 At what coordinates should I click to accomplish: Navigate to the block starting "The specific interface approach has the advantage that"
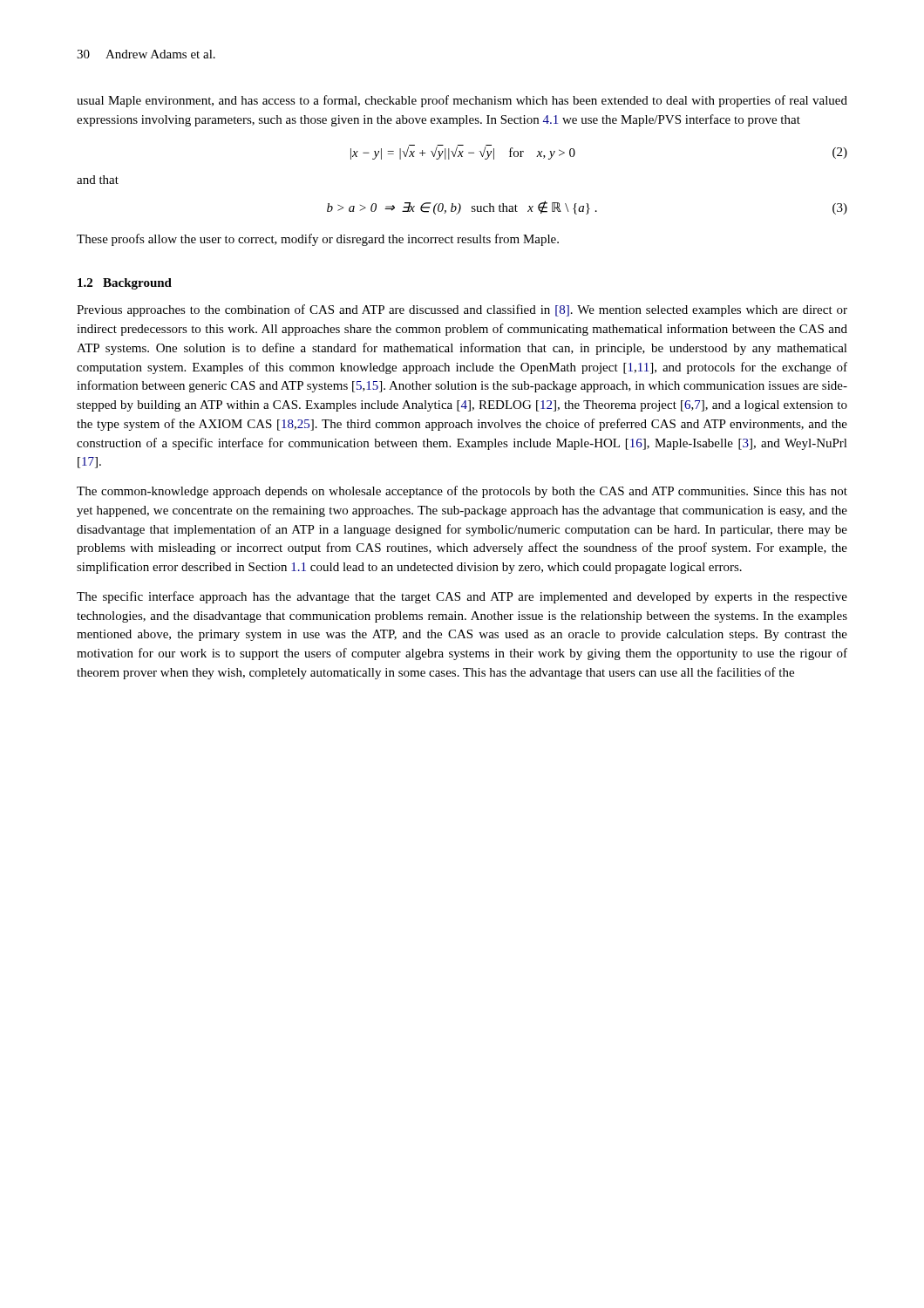[462, 634]
